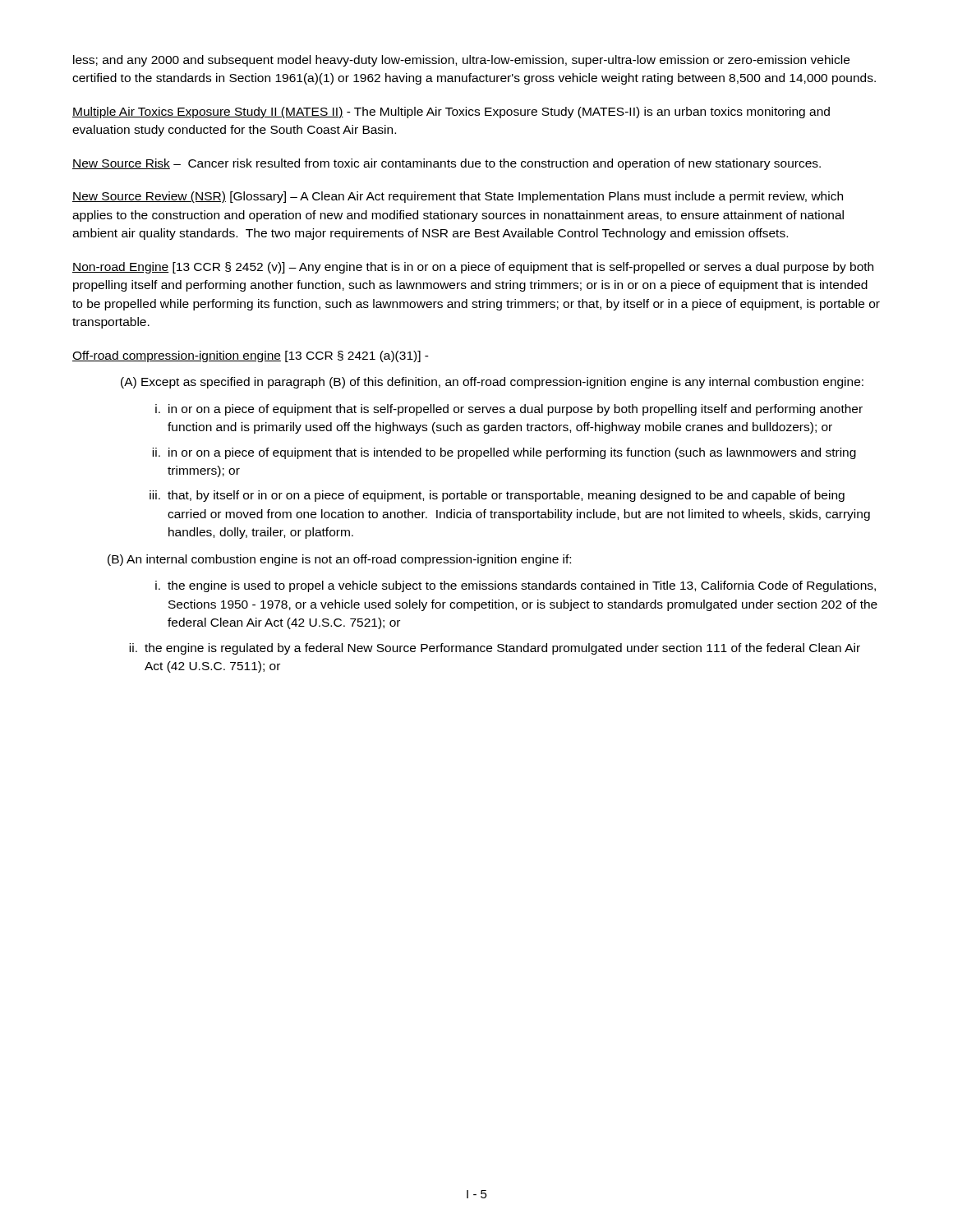Point to the block starting "i. the engine is used to propel a"
This screenshot has height=1232, width=953.
point(505,604)
